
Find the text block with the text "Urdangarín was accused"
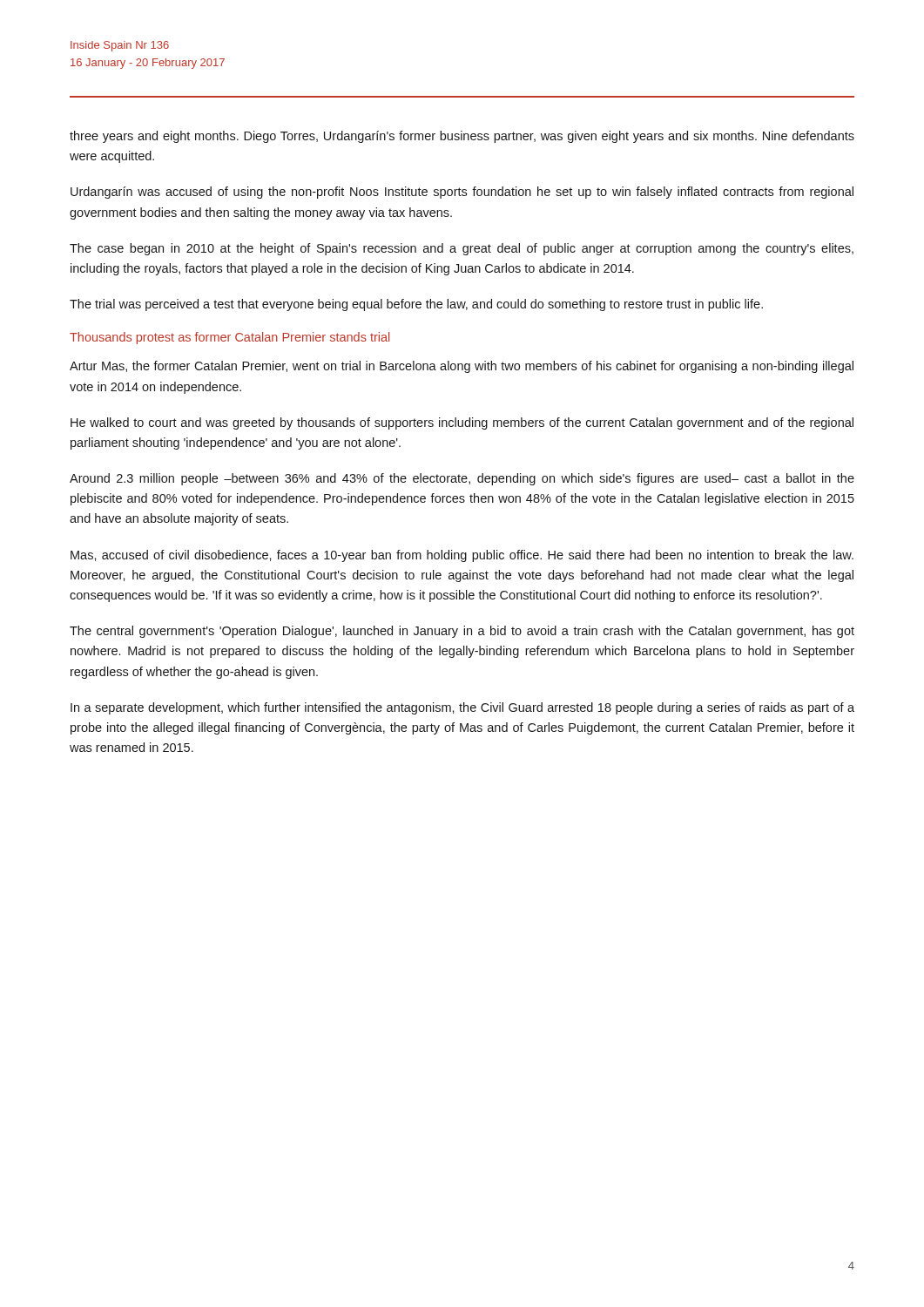point(462,202)
